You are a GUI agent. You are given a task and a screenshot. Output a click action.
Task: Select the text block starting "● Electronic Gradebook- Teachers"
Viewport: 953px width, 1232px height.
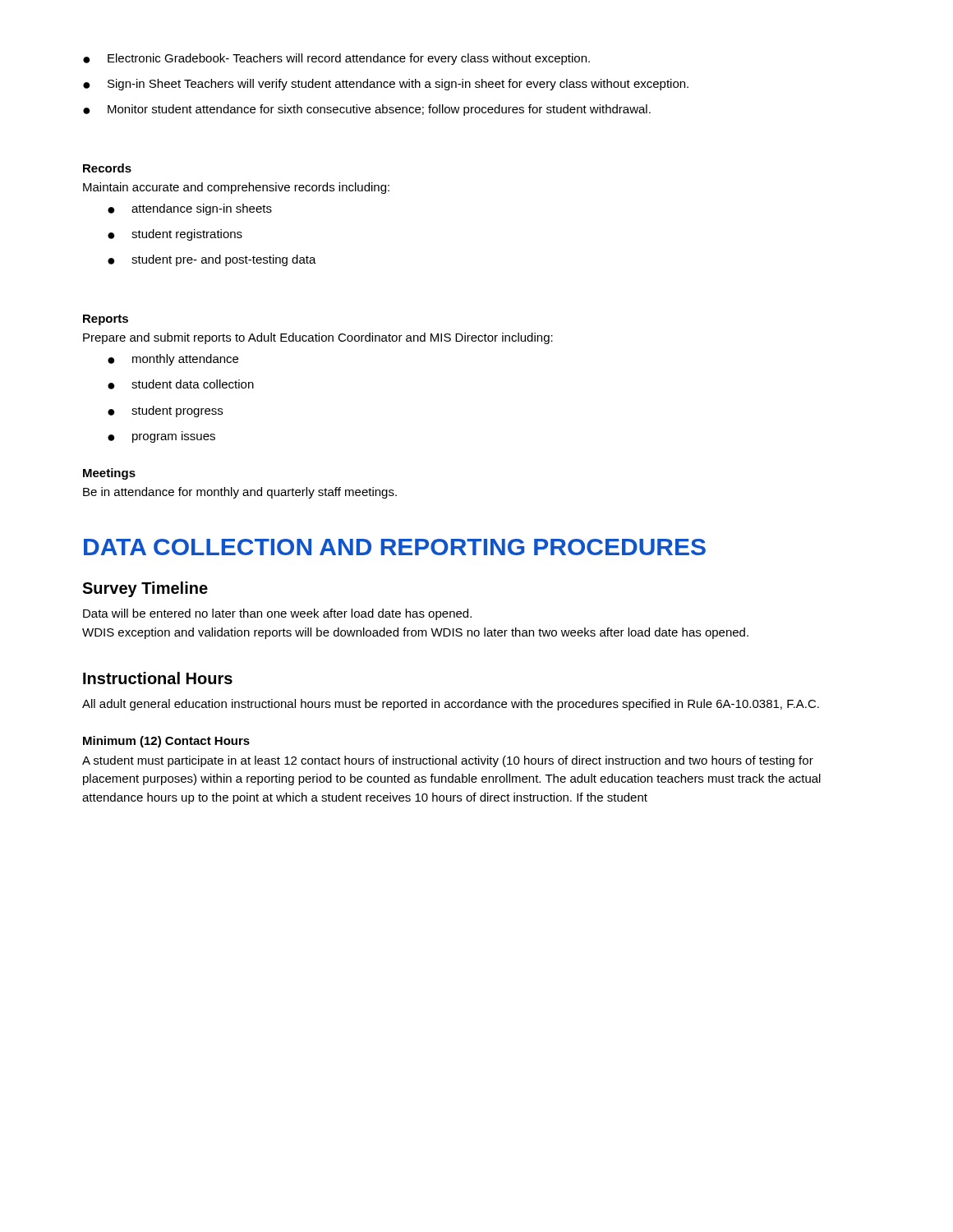click(x=337, y=60)
